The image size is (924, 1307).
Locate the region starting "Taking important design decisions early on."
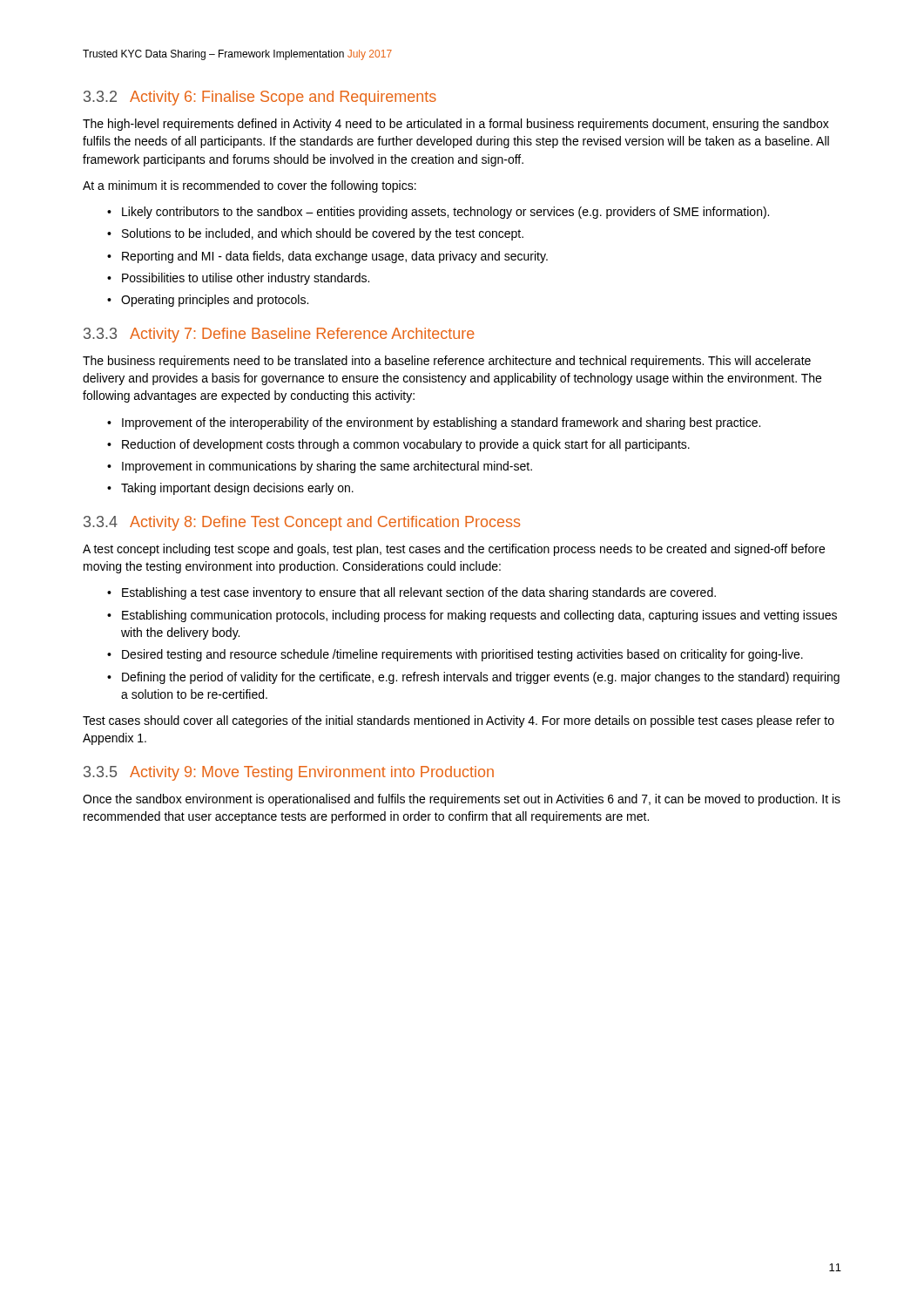tap(238, 488)
